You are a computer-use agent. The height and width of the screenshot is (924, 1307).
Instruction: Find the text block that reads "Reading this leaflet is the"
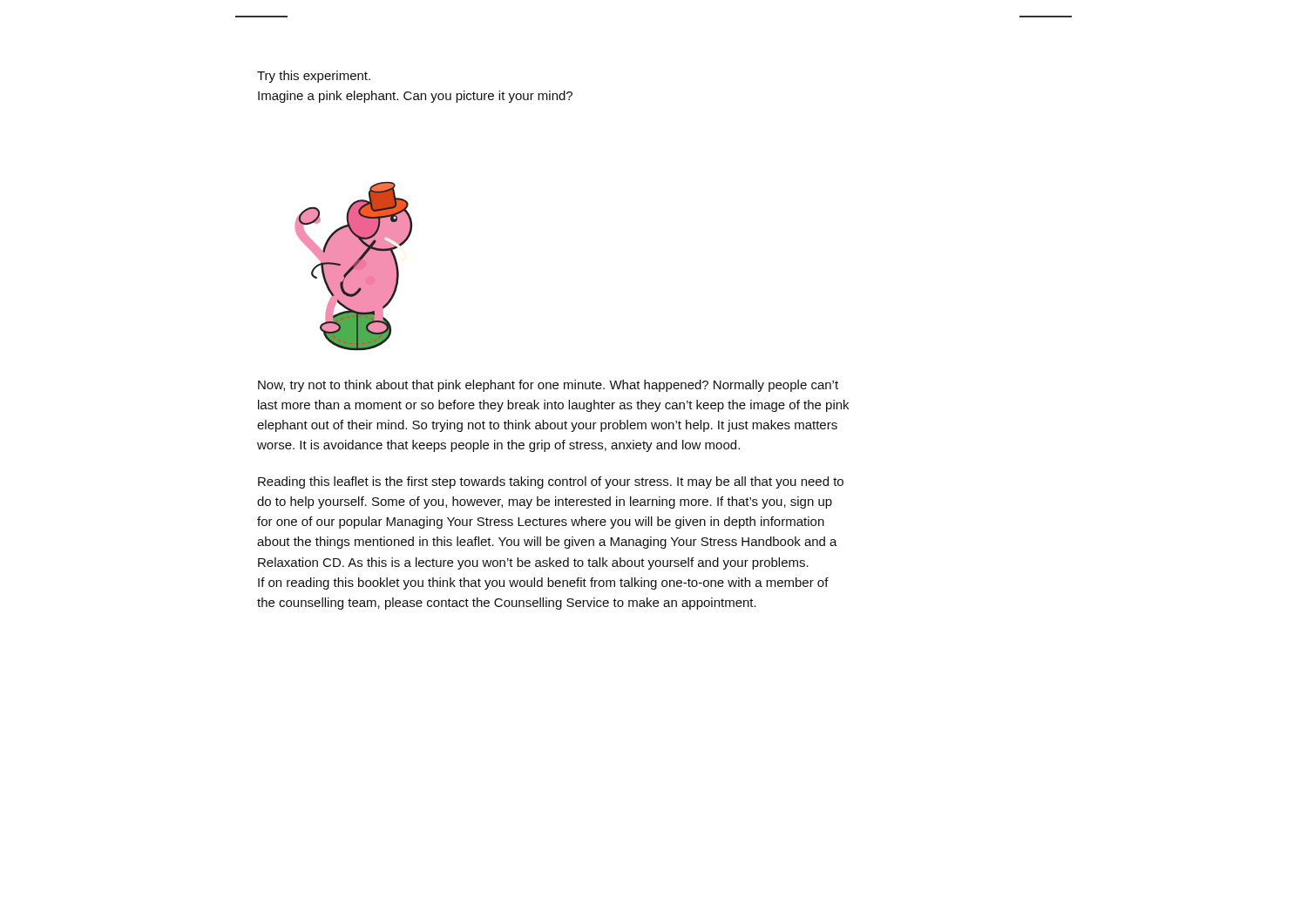551,542
